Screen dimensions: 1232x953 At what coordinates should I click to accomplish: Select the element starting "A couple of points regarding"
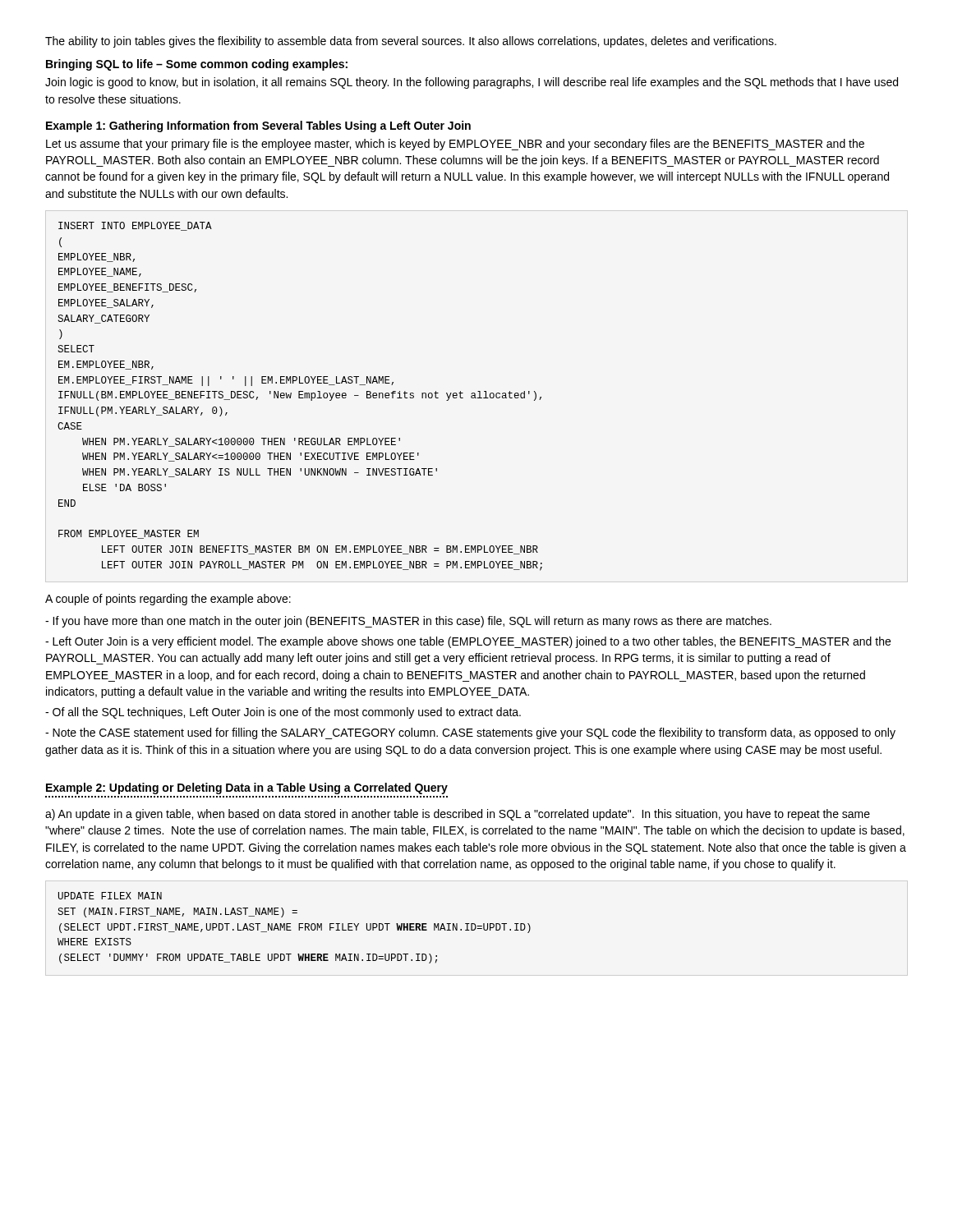click(168, 599)
